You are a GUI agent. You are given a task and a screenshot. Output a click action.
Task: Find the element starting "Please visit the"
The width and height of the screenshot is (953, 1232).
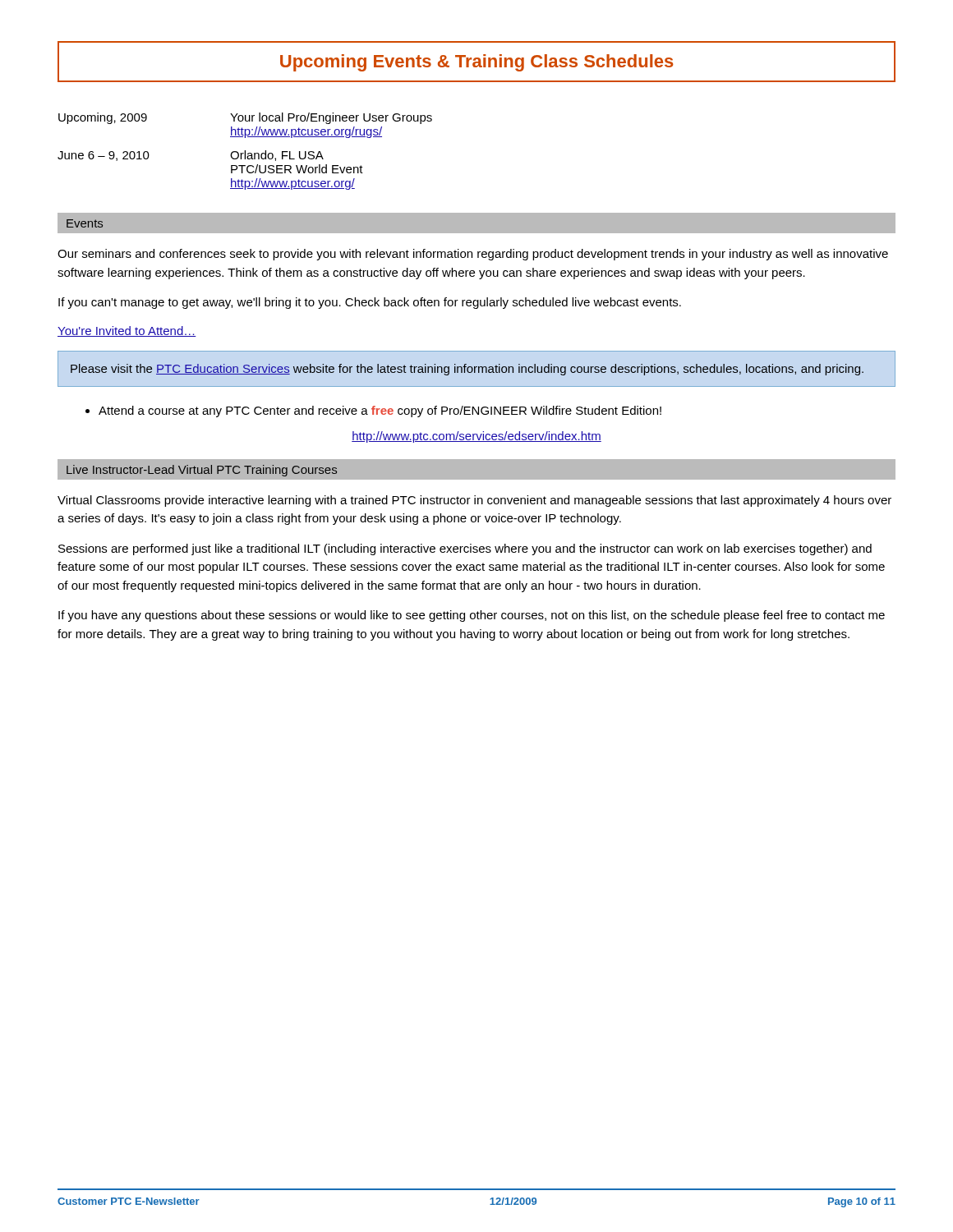[x=467, y=368]
